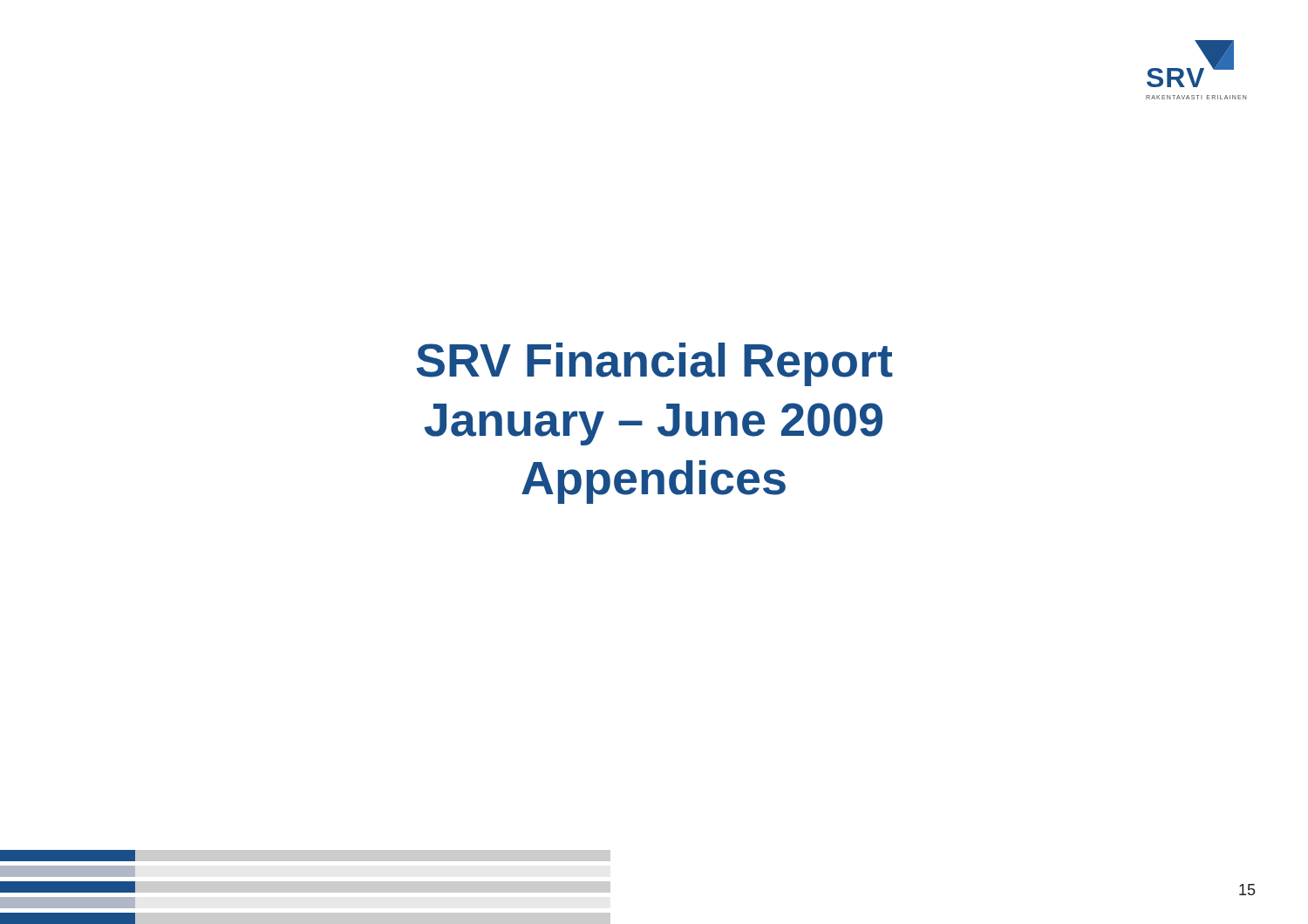Click the title
This screenshot has width=1308, height=924.
click(x=654, y=419)
